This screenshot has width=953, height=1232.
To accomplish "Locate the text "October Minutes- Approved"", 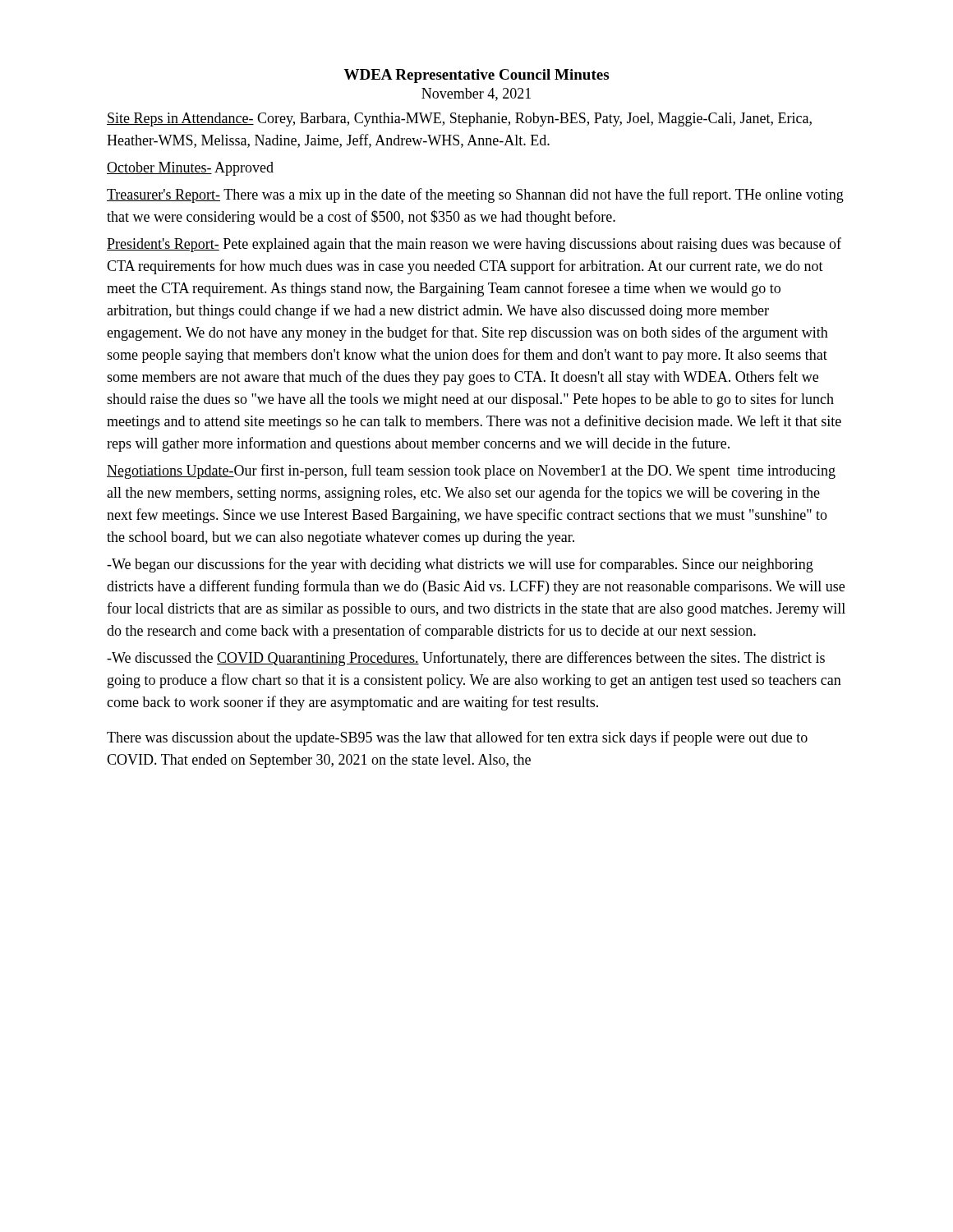I will (190, 168).
